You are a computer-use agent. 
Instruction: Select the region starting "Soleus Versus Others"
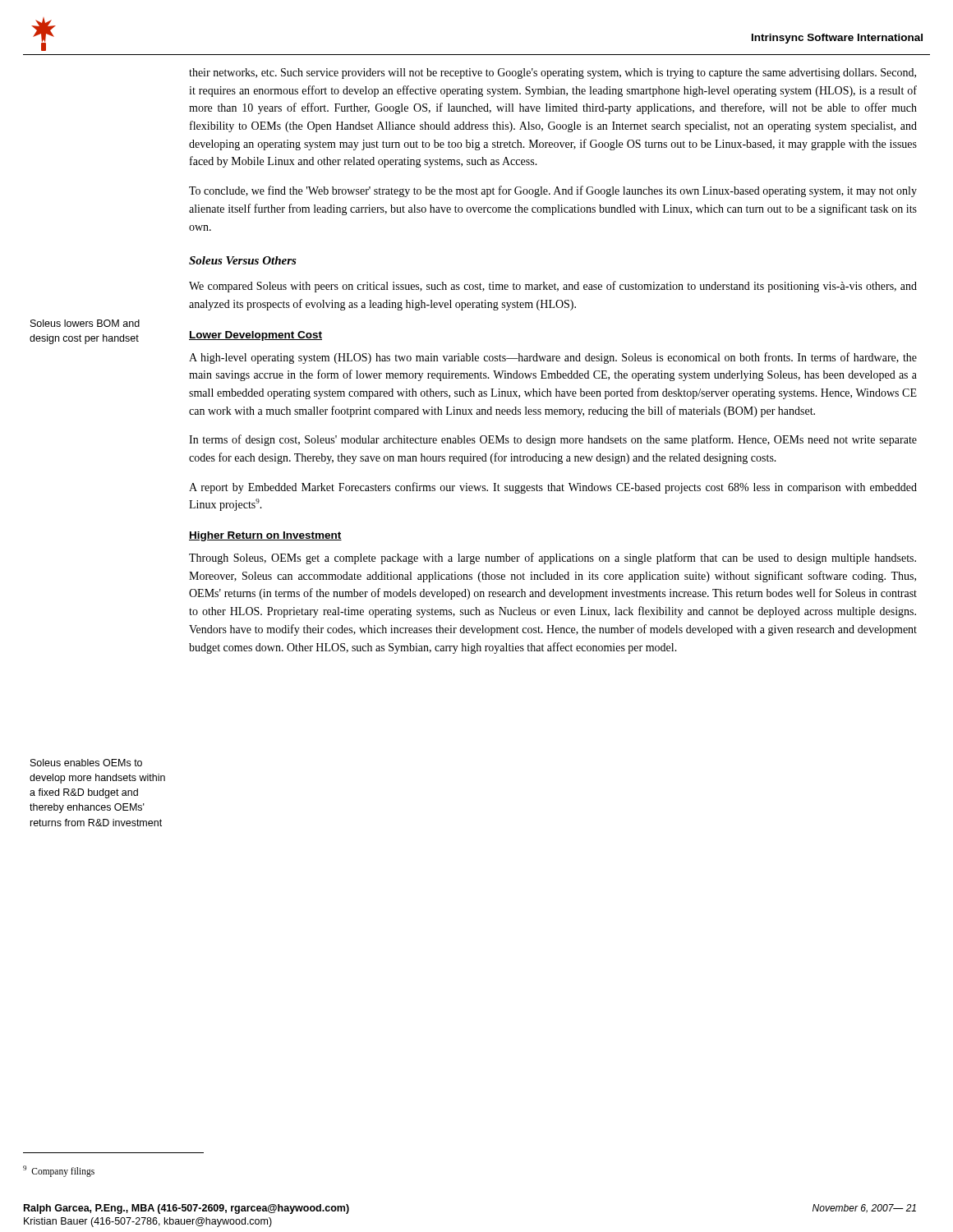[x=243, y=261]
